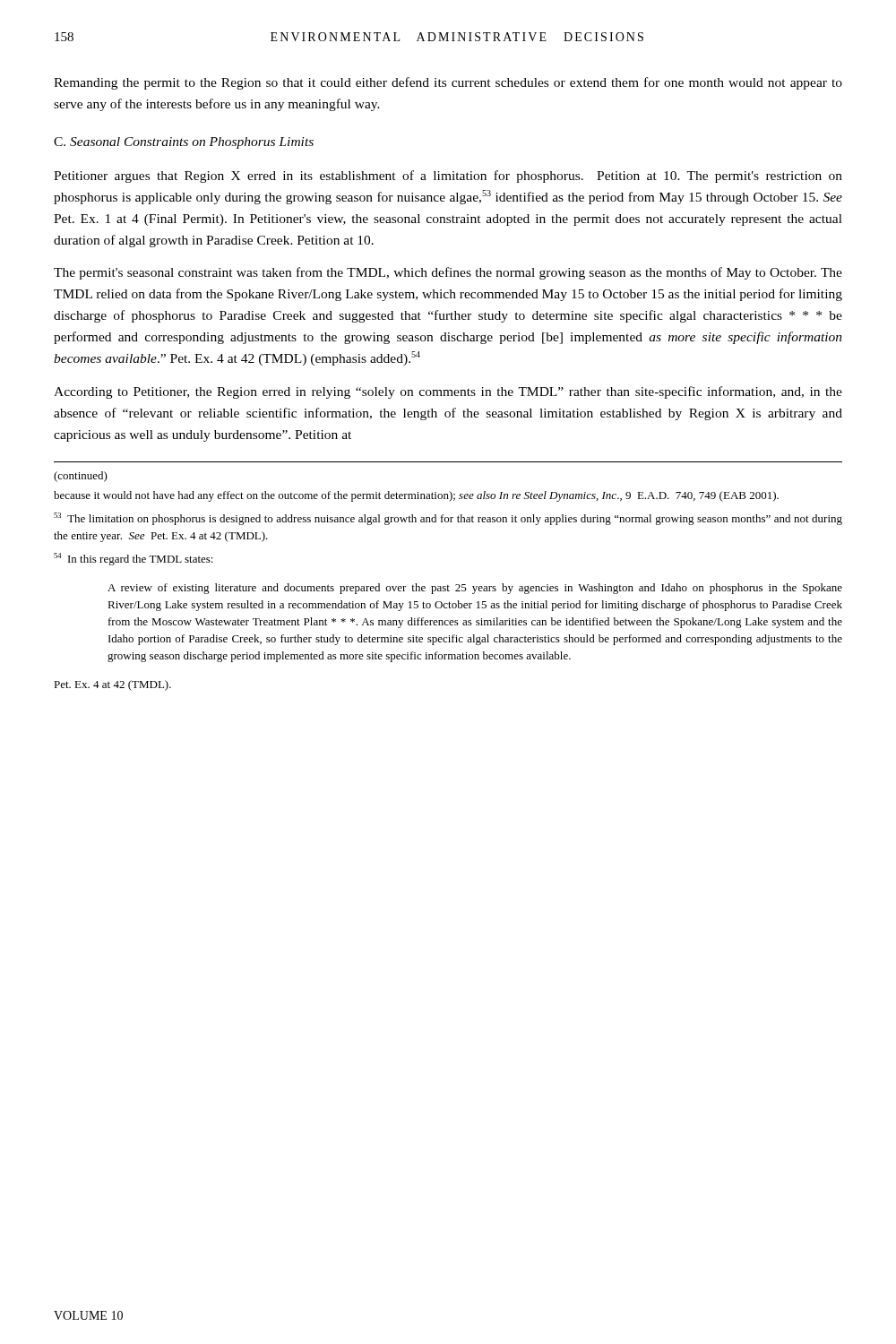Screen dimensions: 1344x896
Task: Click the passage that begins "Remanding the permit to the Region so that"
Action: [448, 93]
